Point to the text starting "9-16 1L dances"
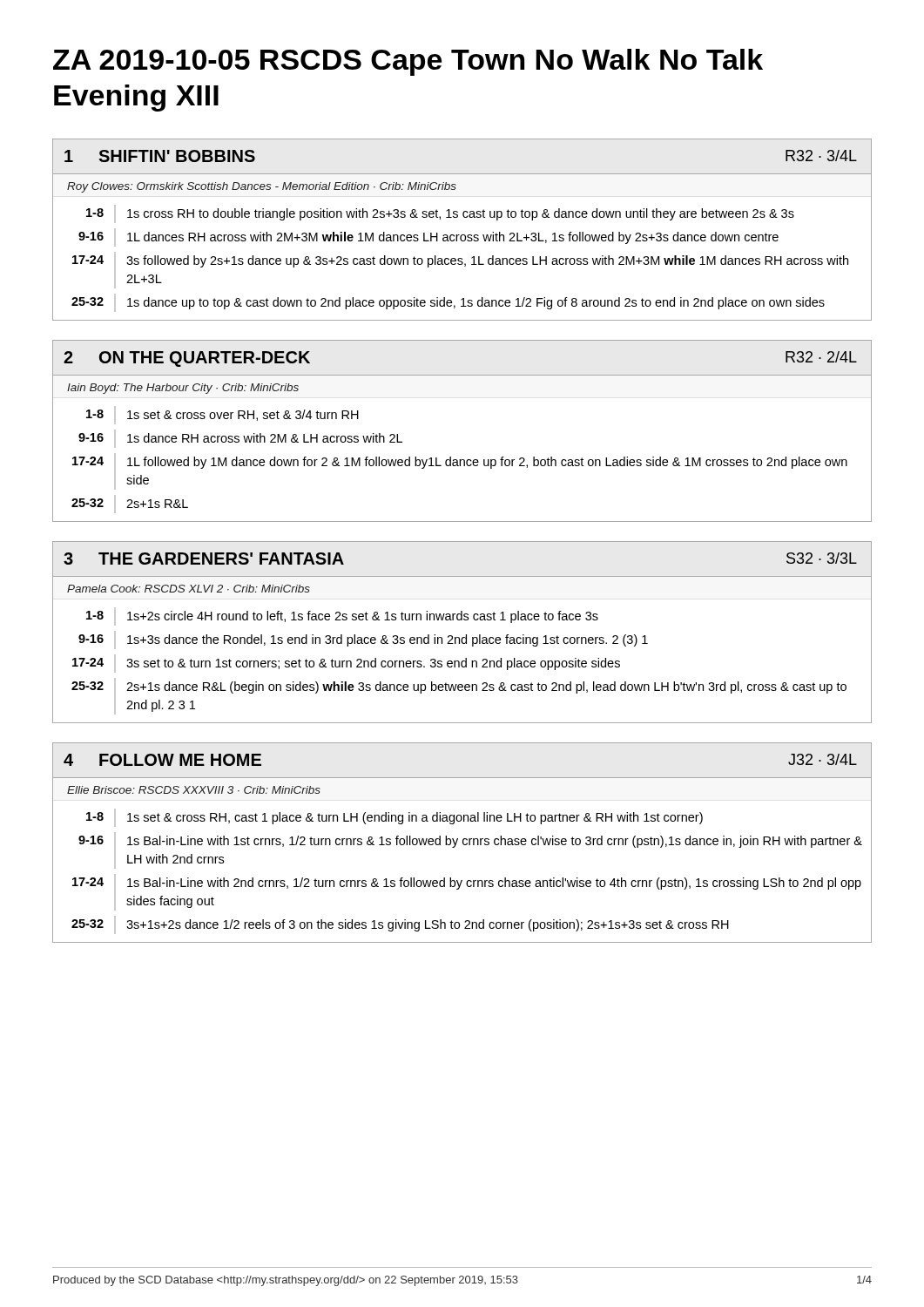 pyautogui.click(x=458, y=237)
